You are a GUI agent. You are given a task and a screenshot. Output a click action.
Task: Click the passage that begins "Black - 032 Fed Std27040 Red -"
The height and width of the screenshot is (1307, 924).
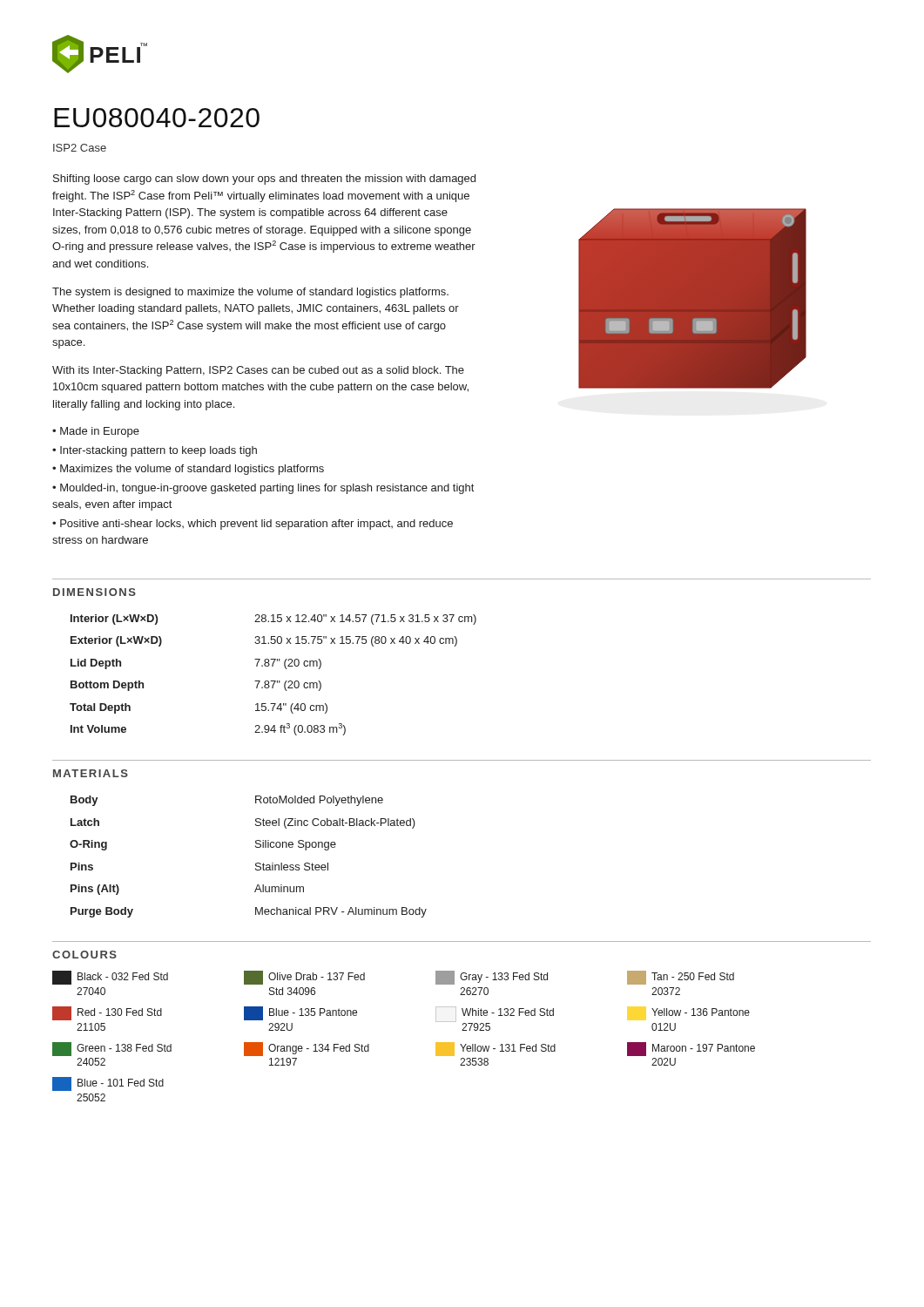click(462, 1041)
